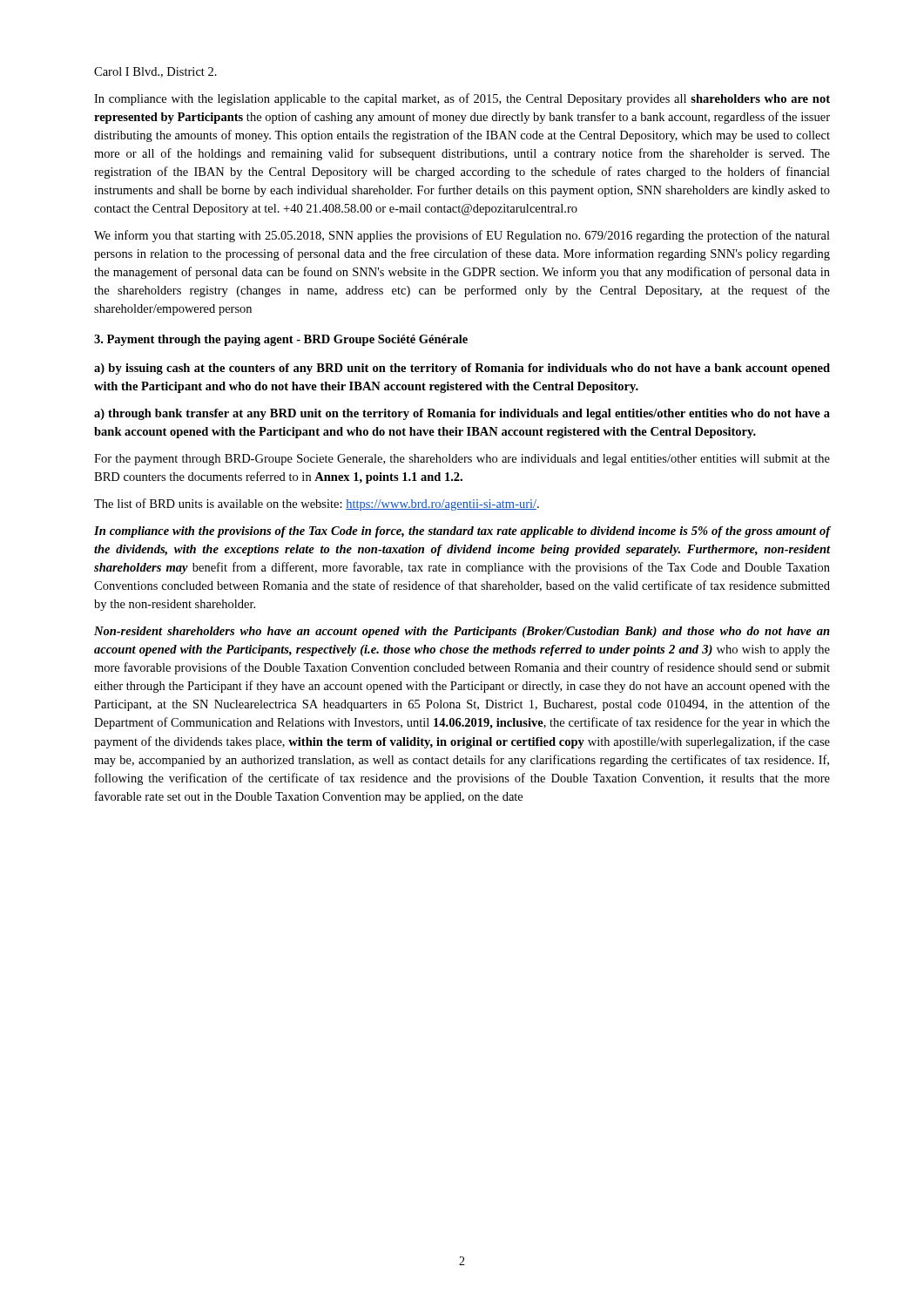Navigate to the element starting "Non-resident shareholders who have an"
Image resolution: width=924 pixels, height=1307 pixels.
pos(462,714)
